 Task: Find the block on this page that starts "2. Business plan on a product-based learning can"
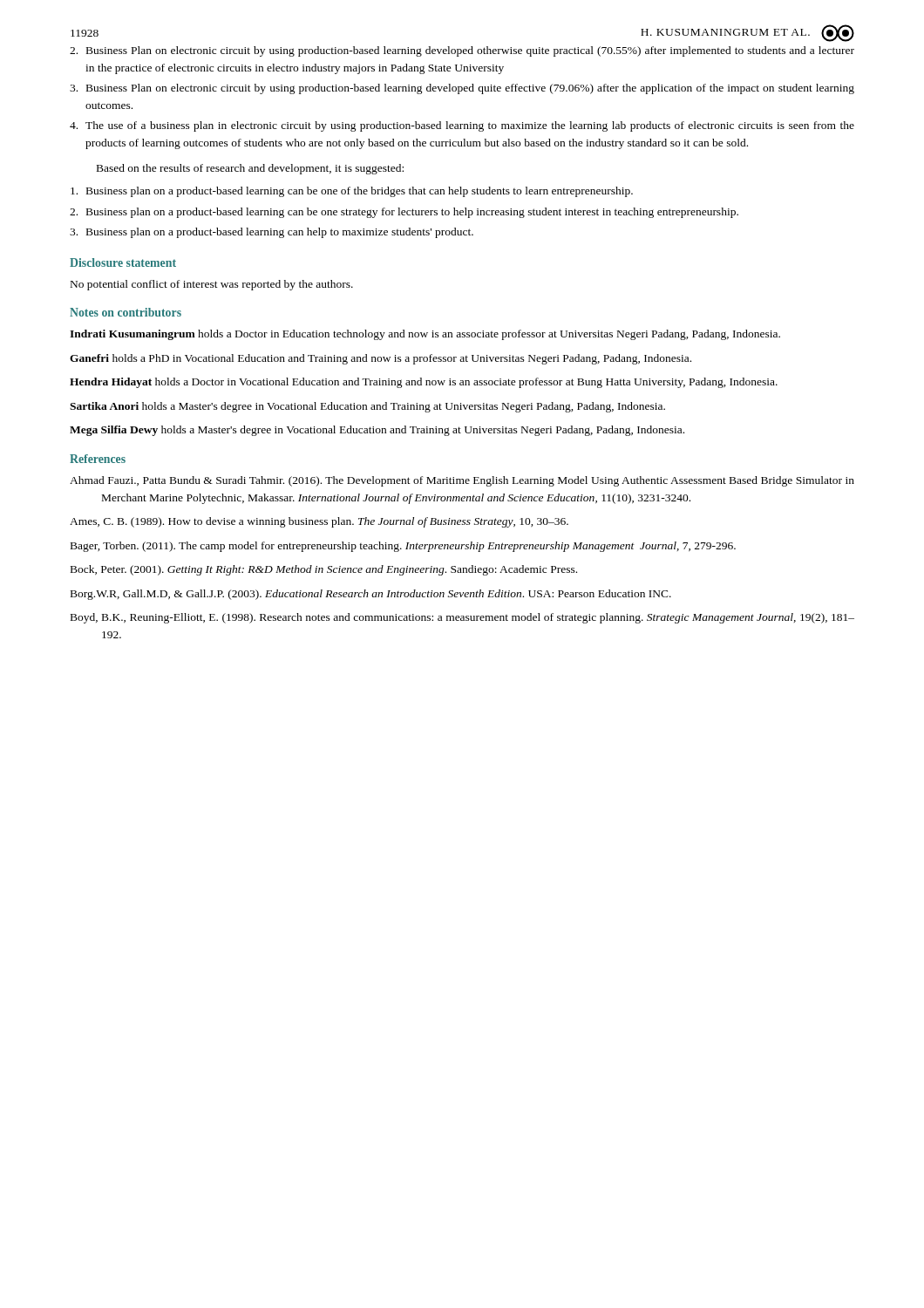[x=404, y=211]
